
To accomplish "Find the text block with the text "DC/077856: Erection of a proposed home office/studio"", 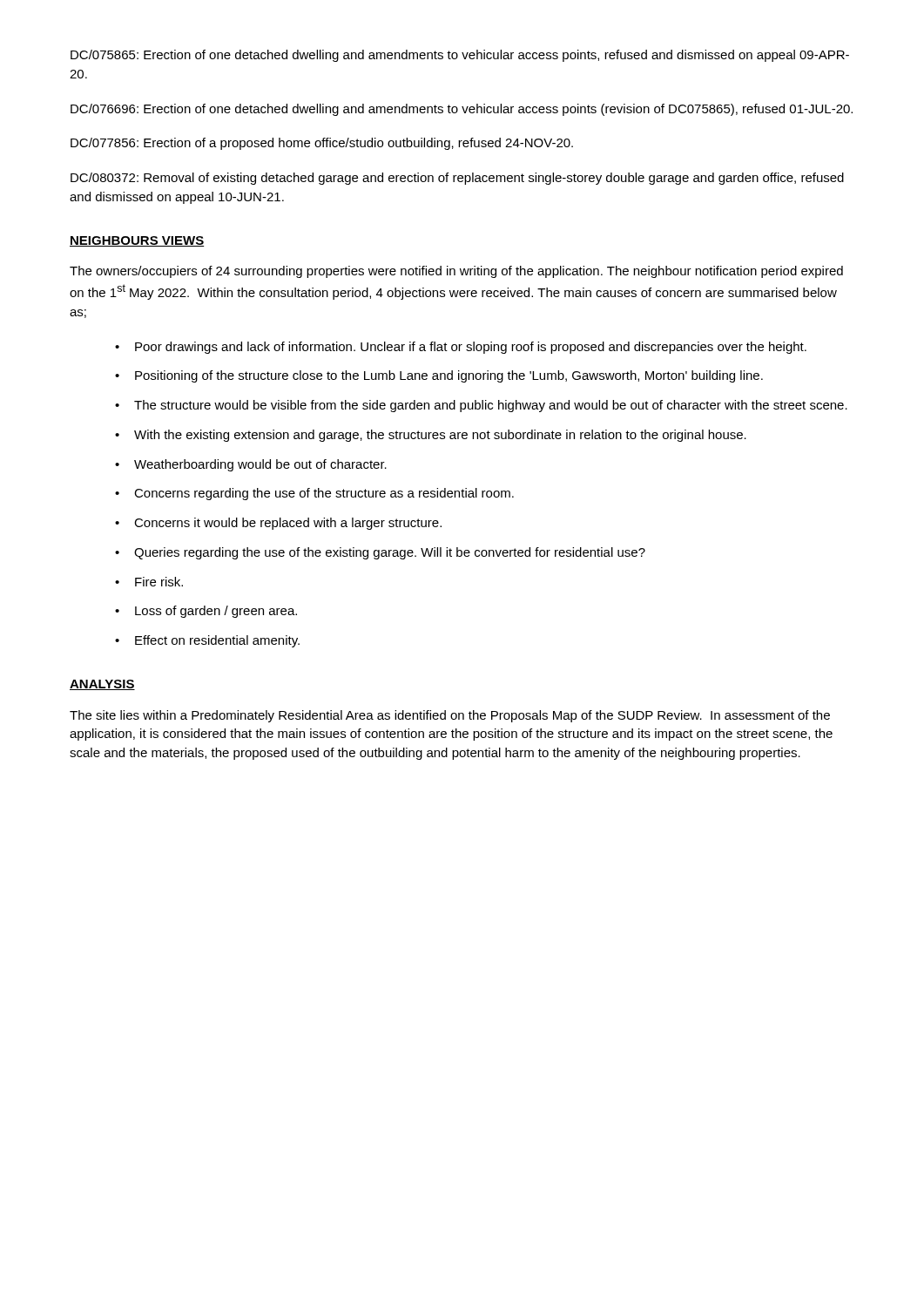I will 322,143.
